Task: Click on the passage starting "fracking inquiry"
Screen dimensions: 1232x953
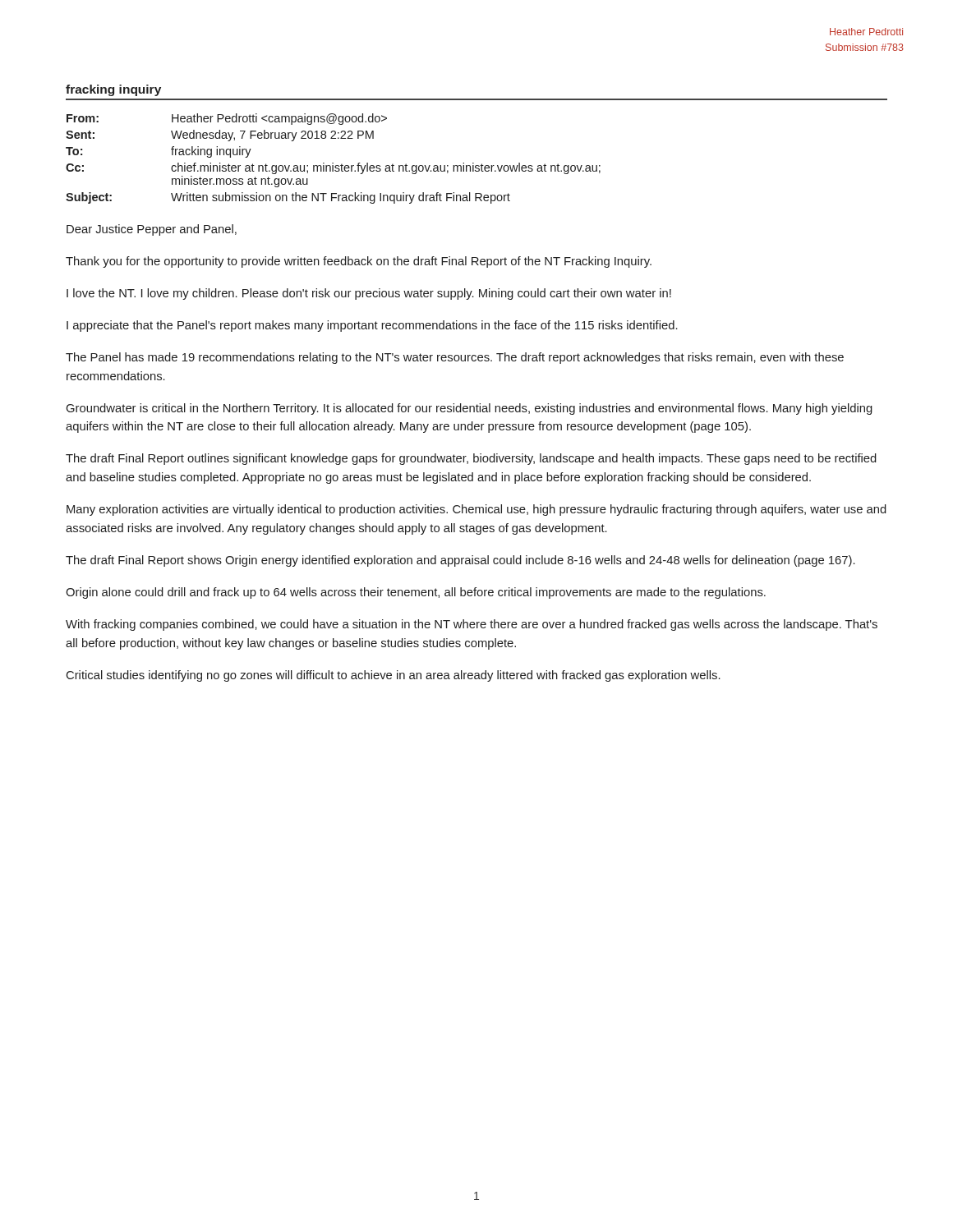Action: point(476,91)
